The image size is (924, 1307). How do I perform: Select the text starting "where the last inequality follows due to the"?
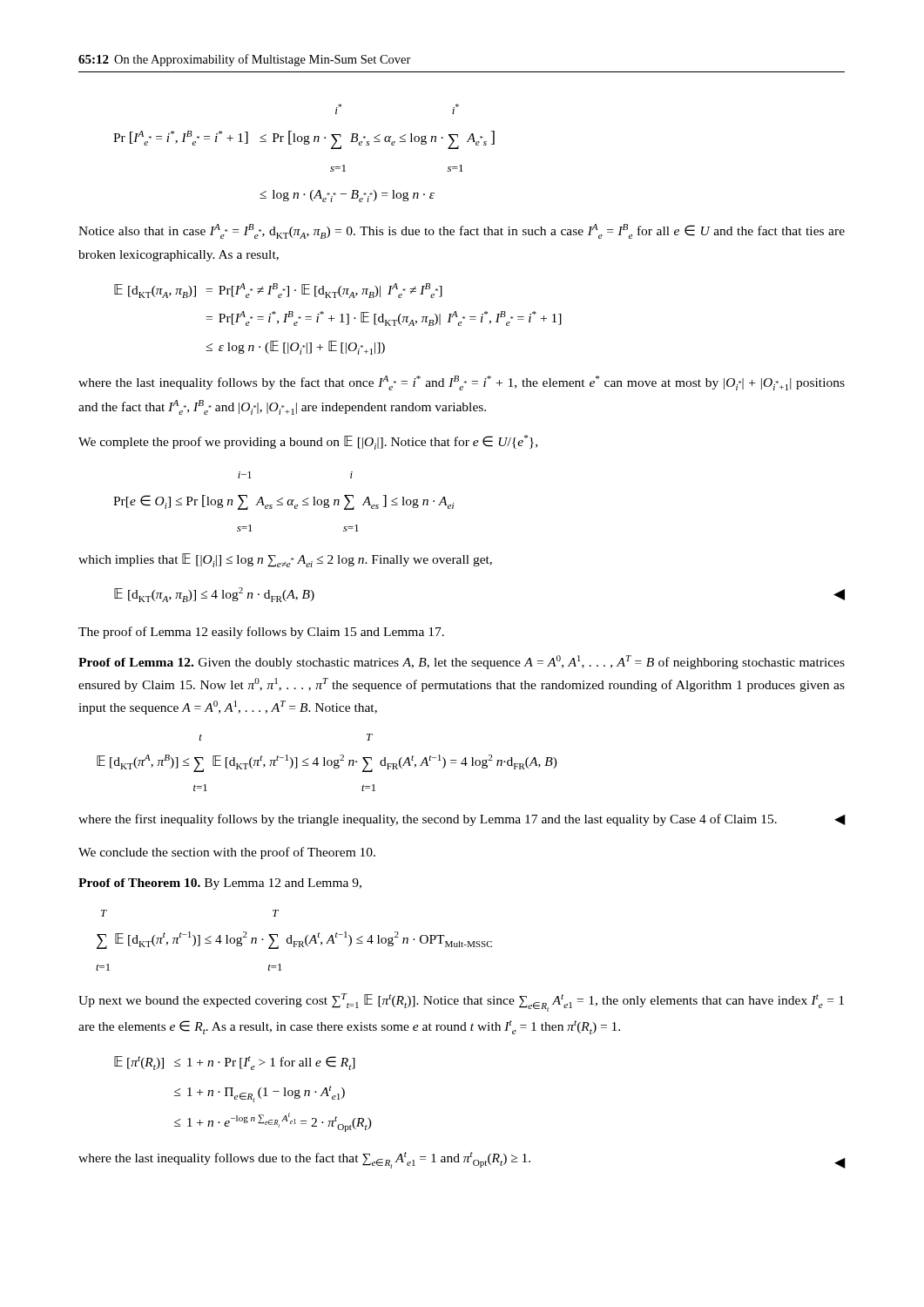tap(462, 1160)
